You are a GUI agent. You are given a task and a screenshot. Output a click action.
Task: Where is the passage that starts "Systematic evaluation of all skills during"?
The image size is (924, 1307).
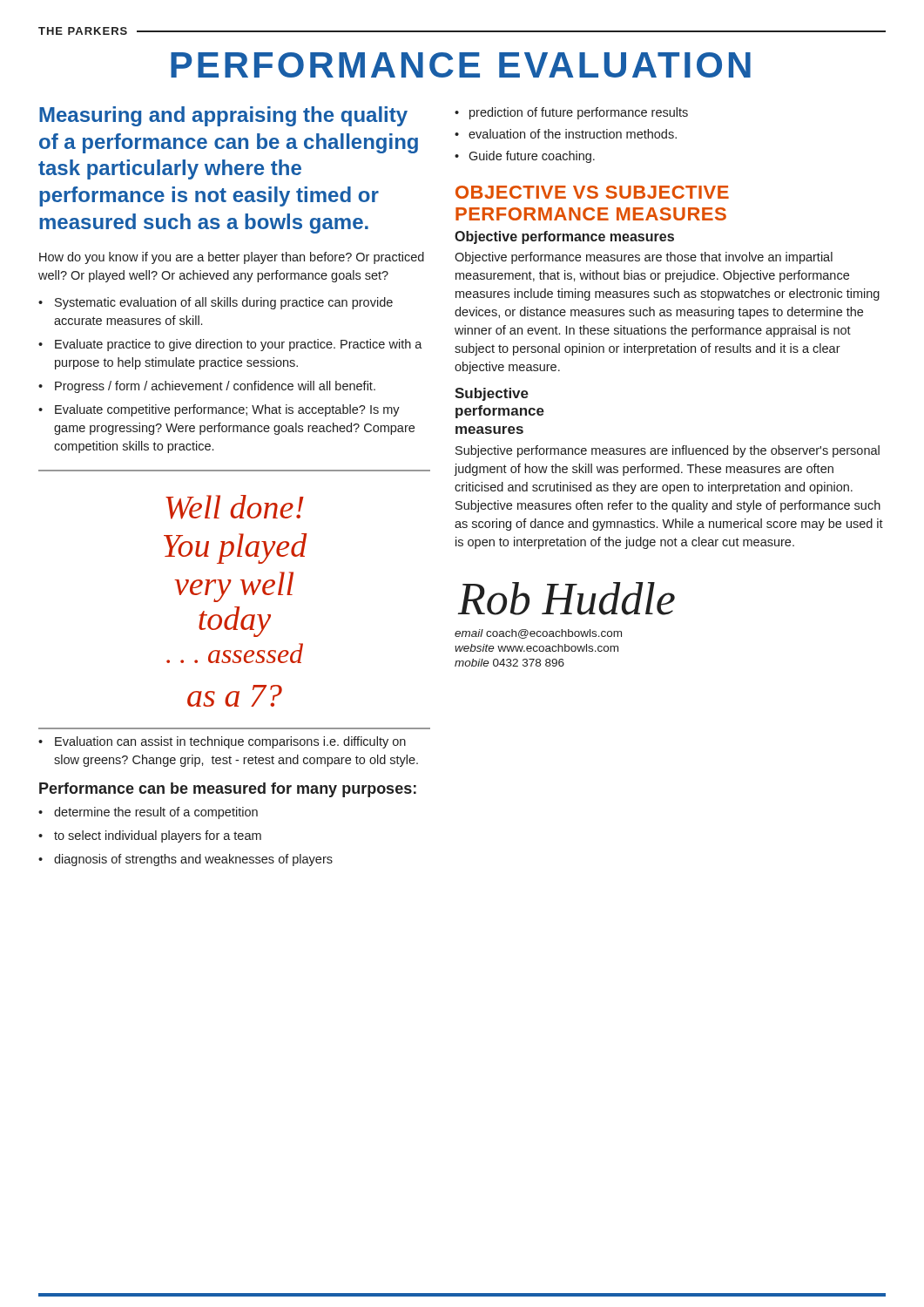pyautogui.click(x=223, y=311)
